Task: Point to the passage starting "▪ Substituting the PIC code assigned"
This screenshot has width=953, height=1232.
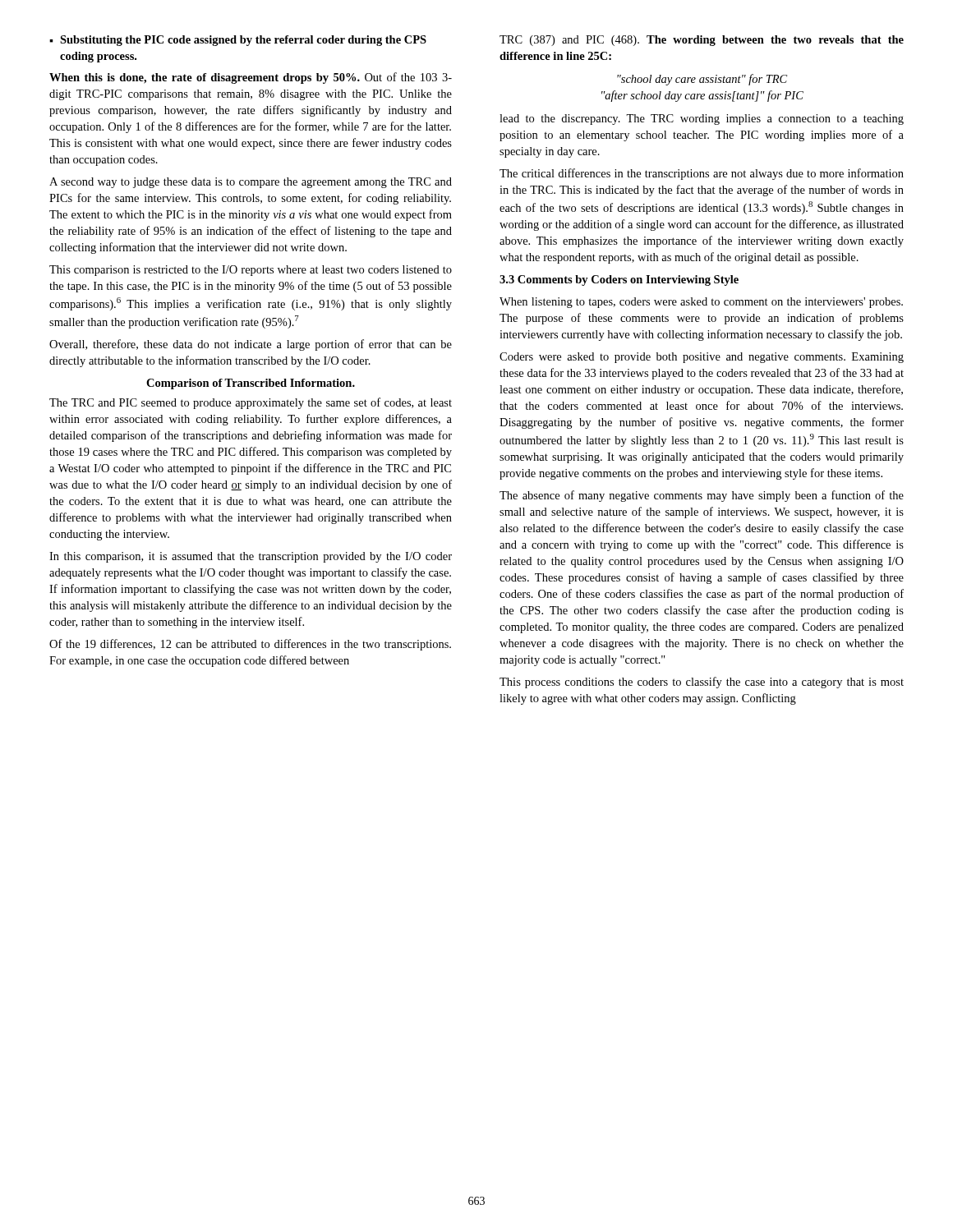Action: point(251,48)
